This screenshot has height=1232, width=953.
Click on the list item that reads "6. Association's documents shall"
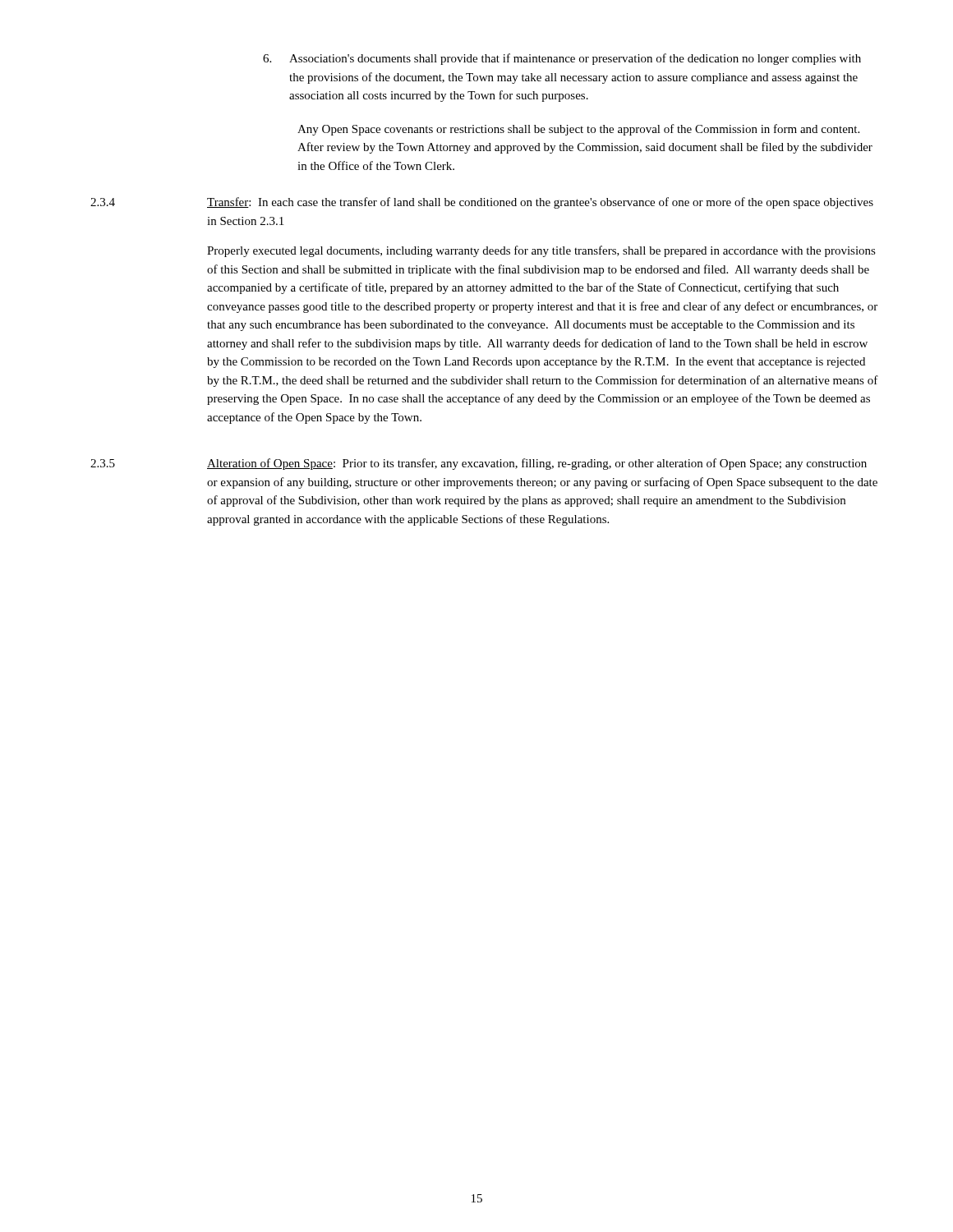(x=571, y=77)
